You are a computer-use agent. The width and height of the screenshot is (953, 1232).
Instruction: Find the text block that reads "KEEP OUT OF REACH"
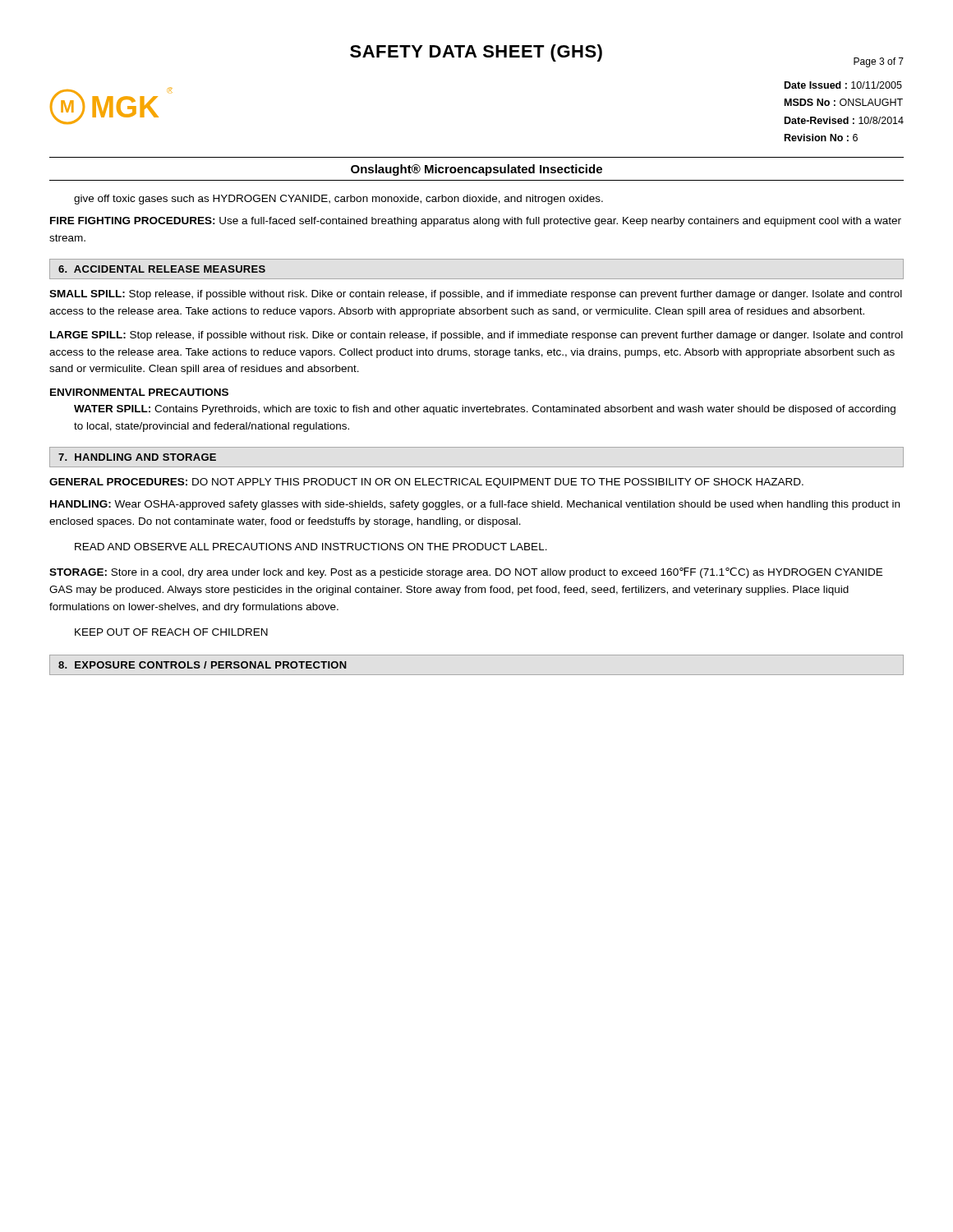tap(171, 632)
